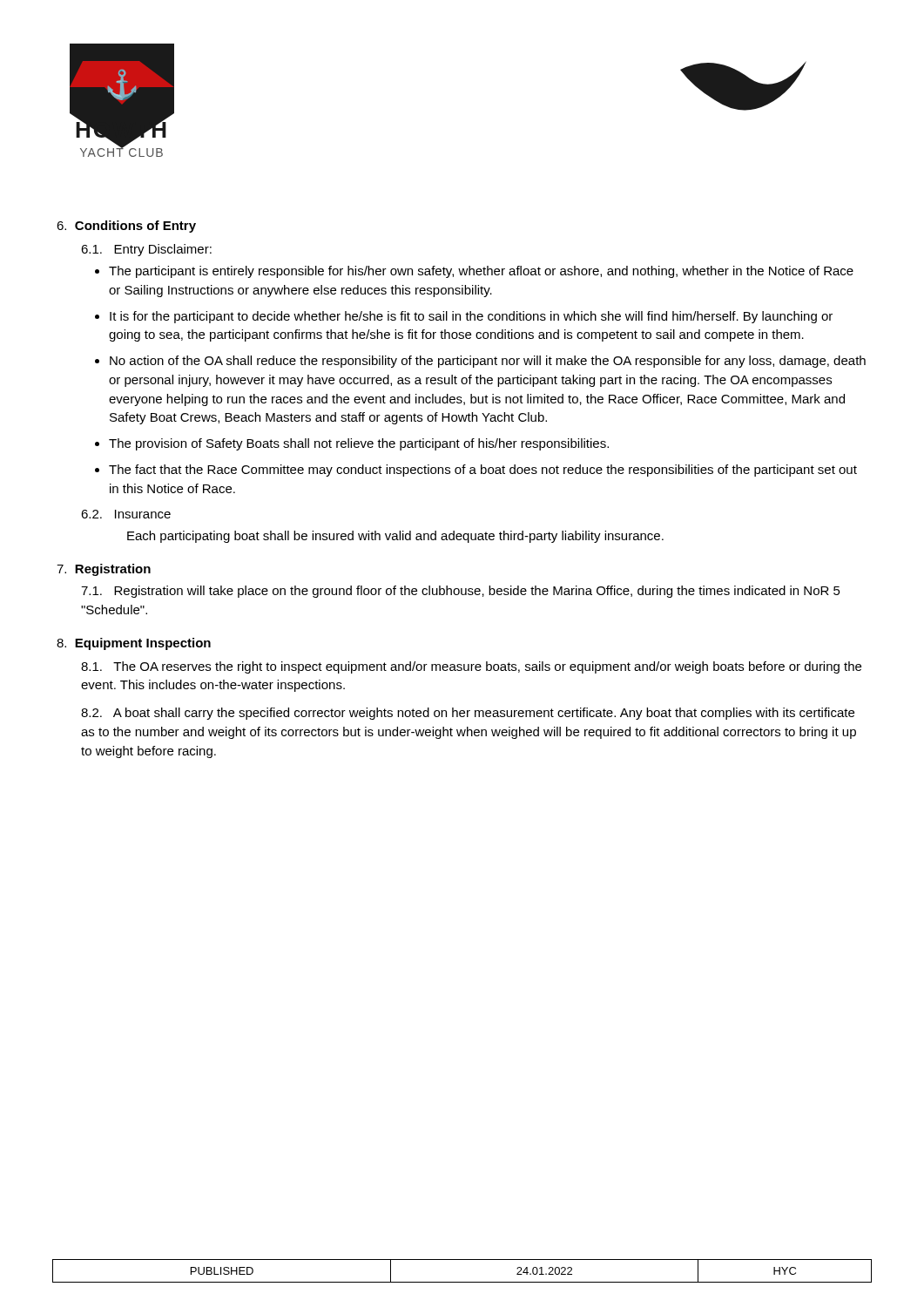Select the text starting "The fact that"
This screenshot has height=1307, width=924.
(483, 478)
